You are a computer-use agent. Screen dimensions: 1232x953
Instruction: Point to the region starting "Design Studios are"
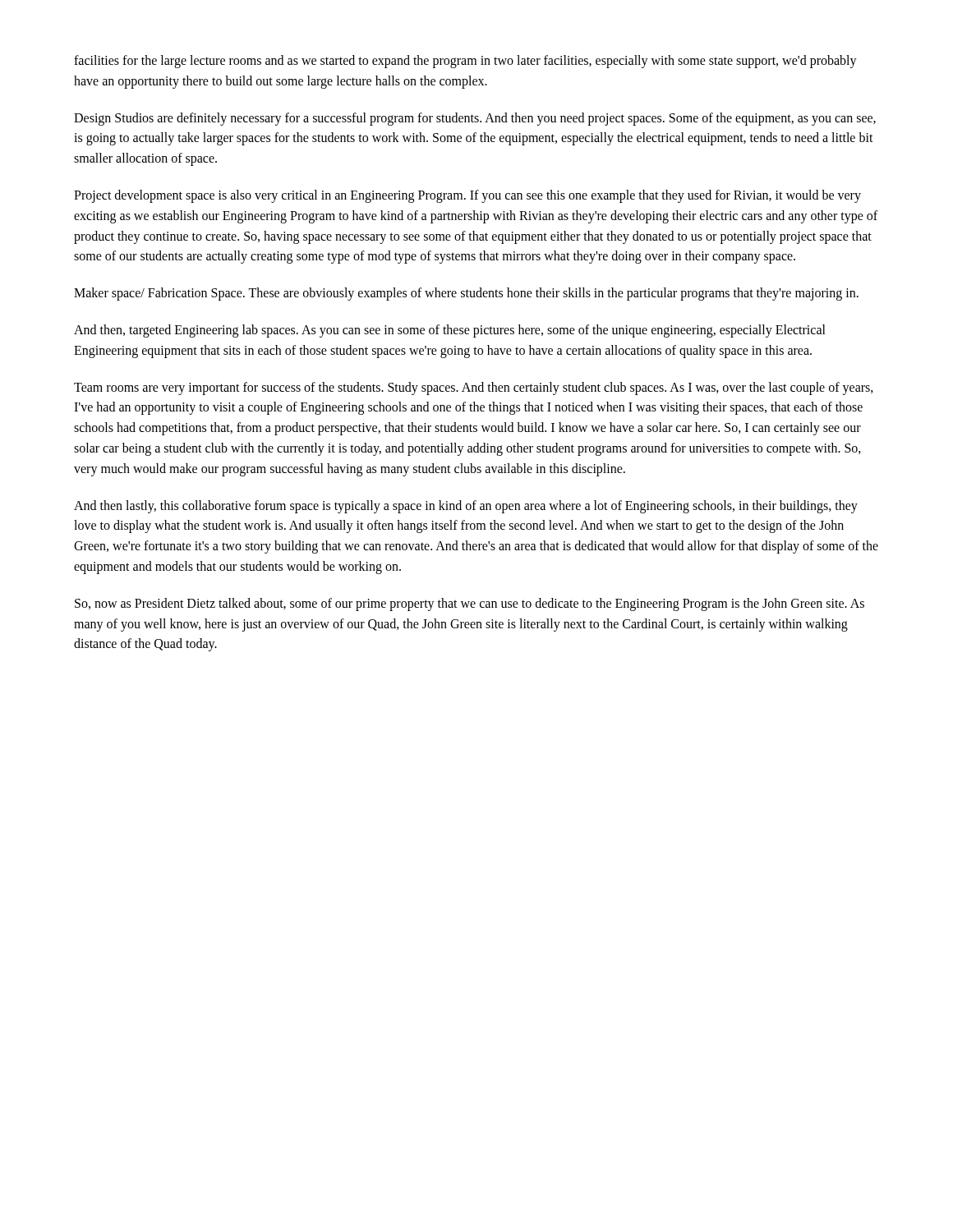(475, 138)
